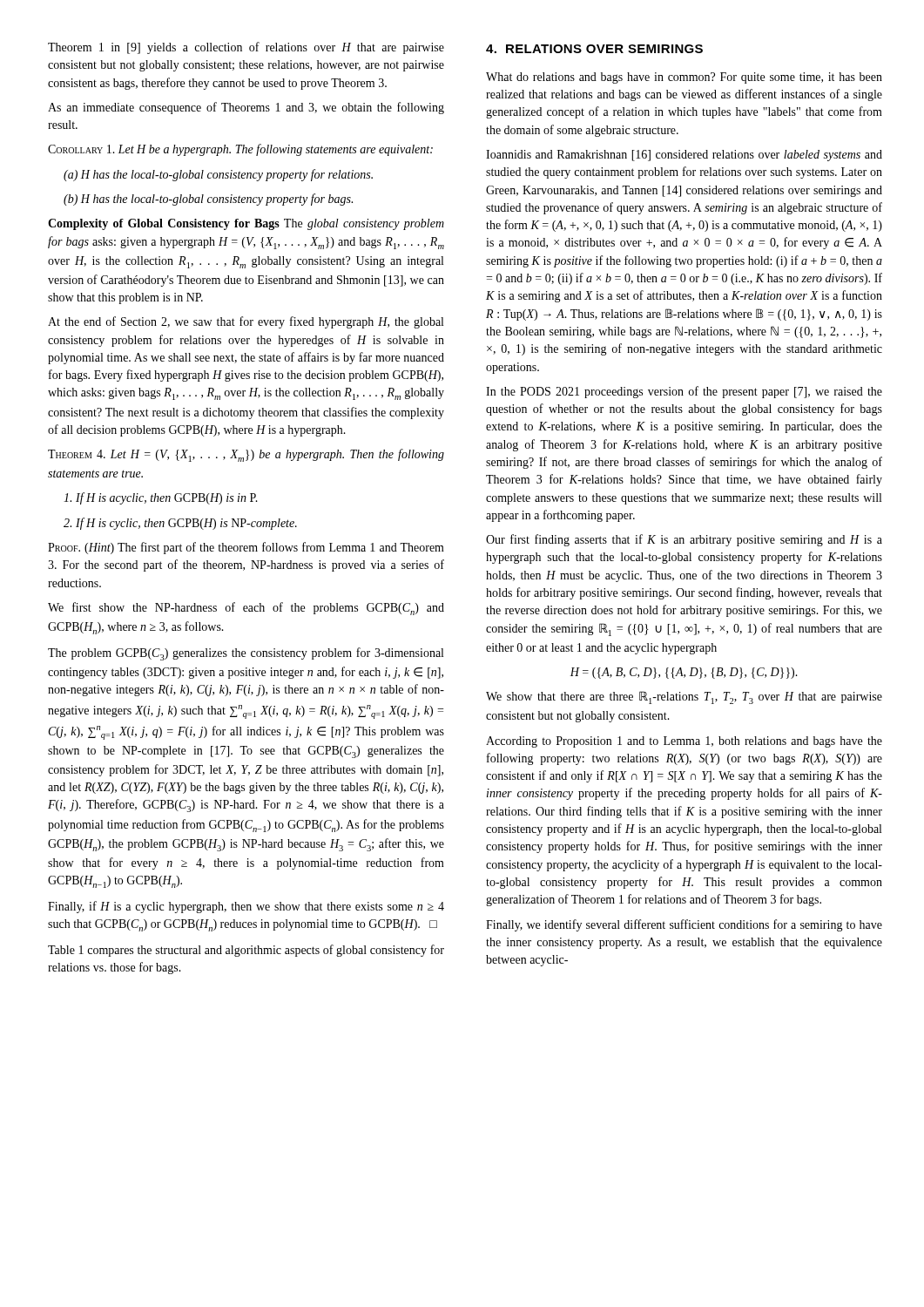
Task: Select the text block starting "Corollary 1. Let"
Action: click(x=246, y=150)
